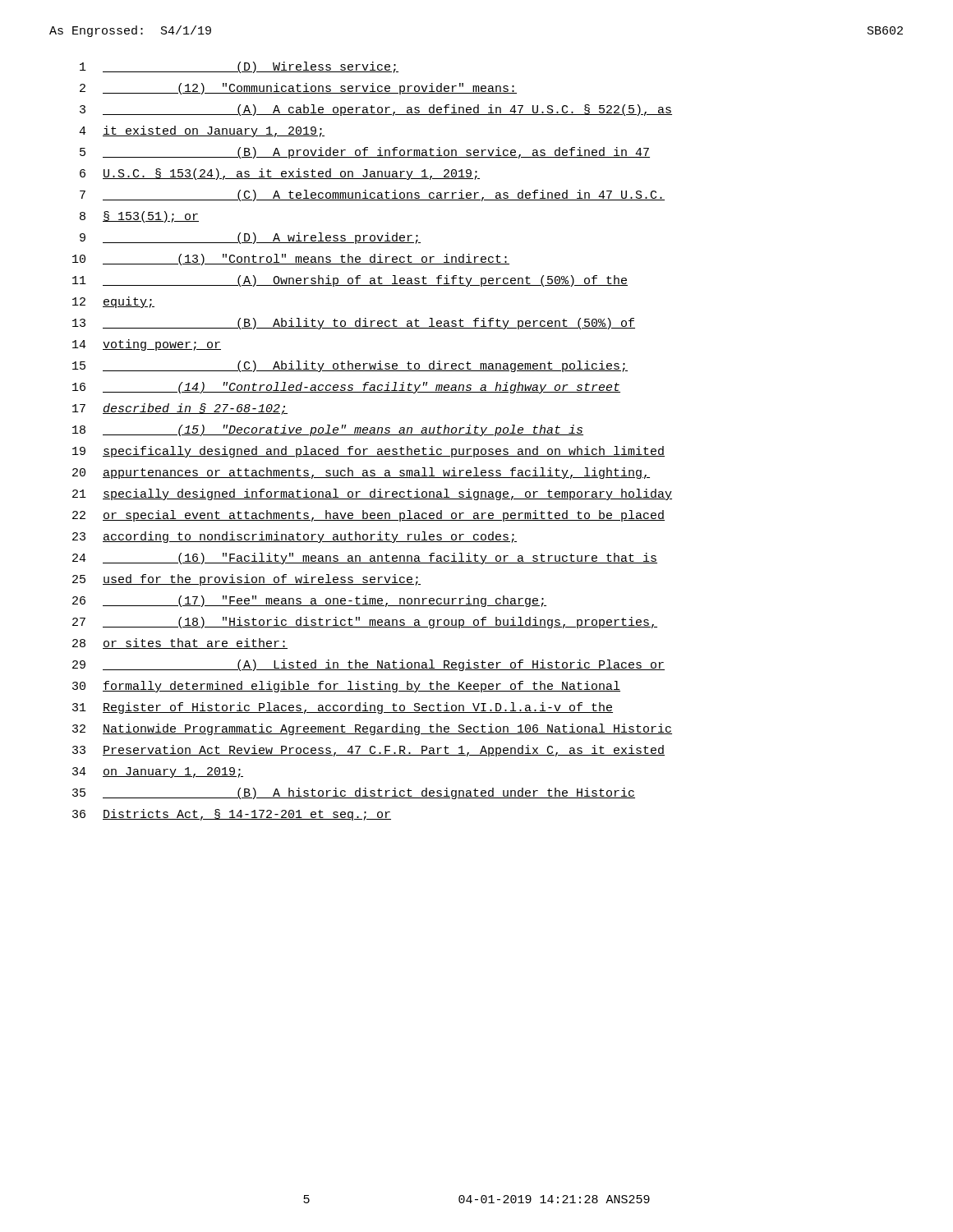Viewport: 953px width, 1232px height.
Task: Click on the list item containing "12 equity;"
Action: coord(113,302)
